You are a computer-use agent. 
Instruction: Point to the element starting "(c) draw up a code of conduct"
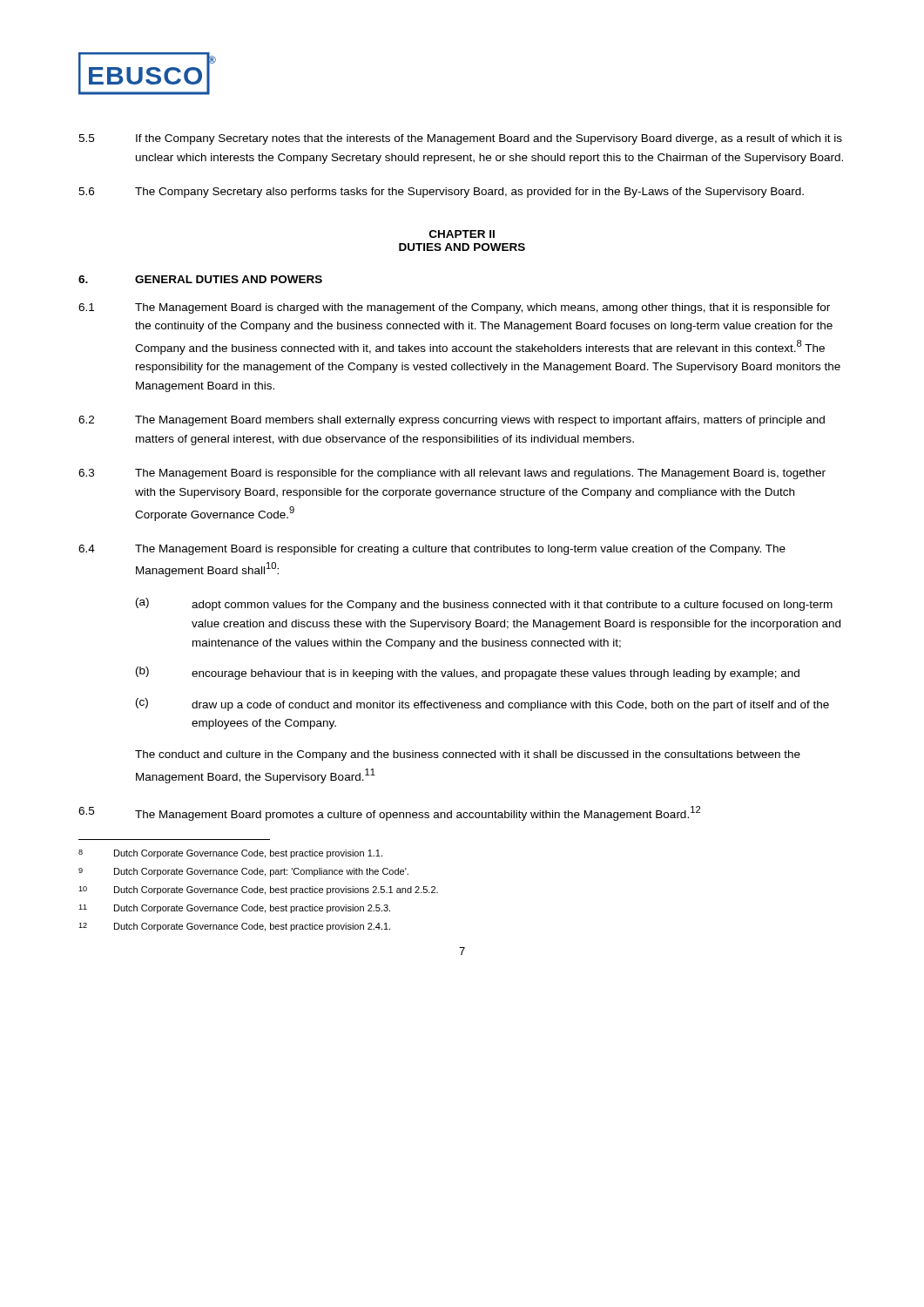490,714
